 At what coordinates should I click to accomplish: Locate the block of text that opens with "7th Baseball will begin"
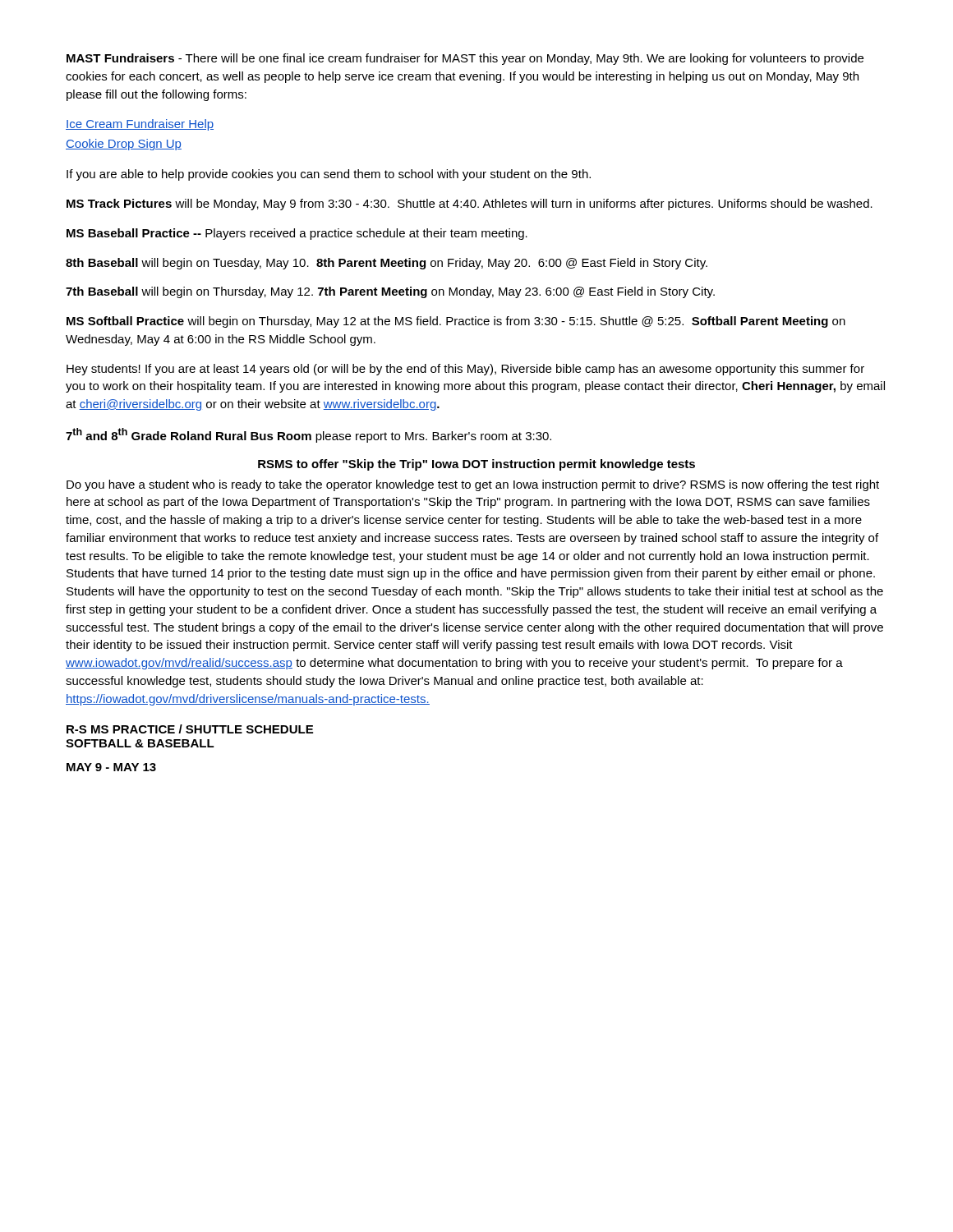391,291
